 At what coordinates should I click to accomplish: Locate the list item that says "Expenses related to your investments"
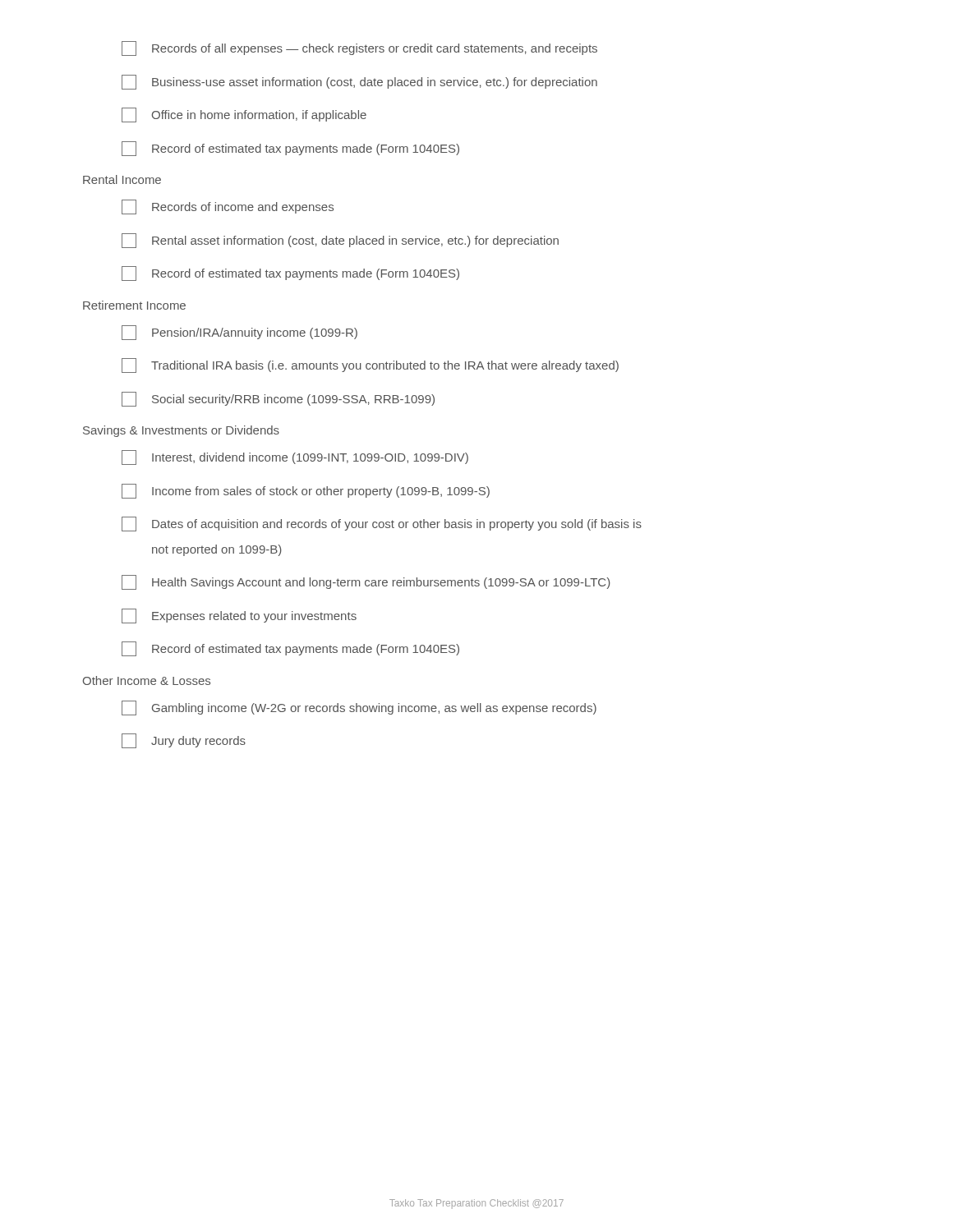(239, 616)
